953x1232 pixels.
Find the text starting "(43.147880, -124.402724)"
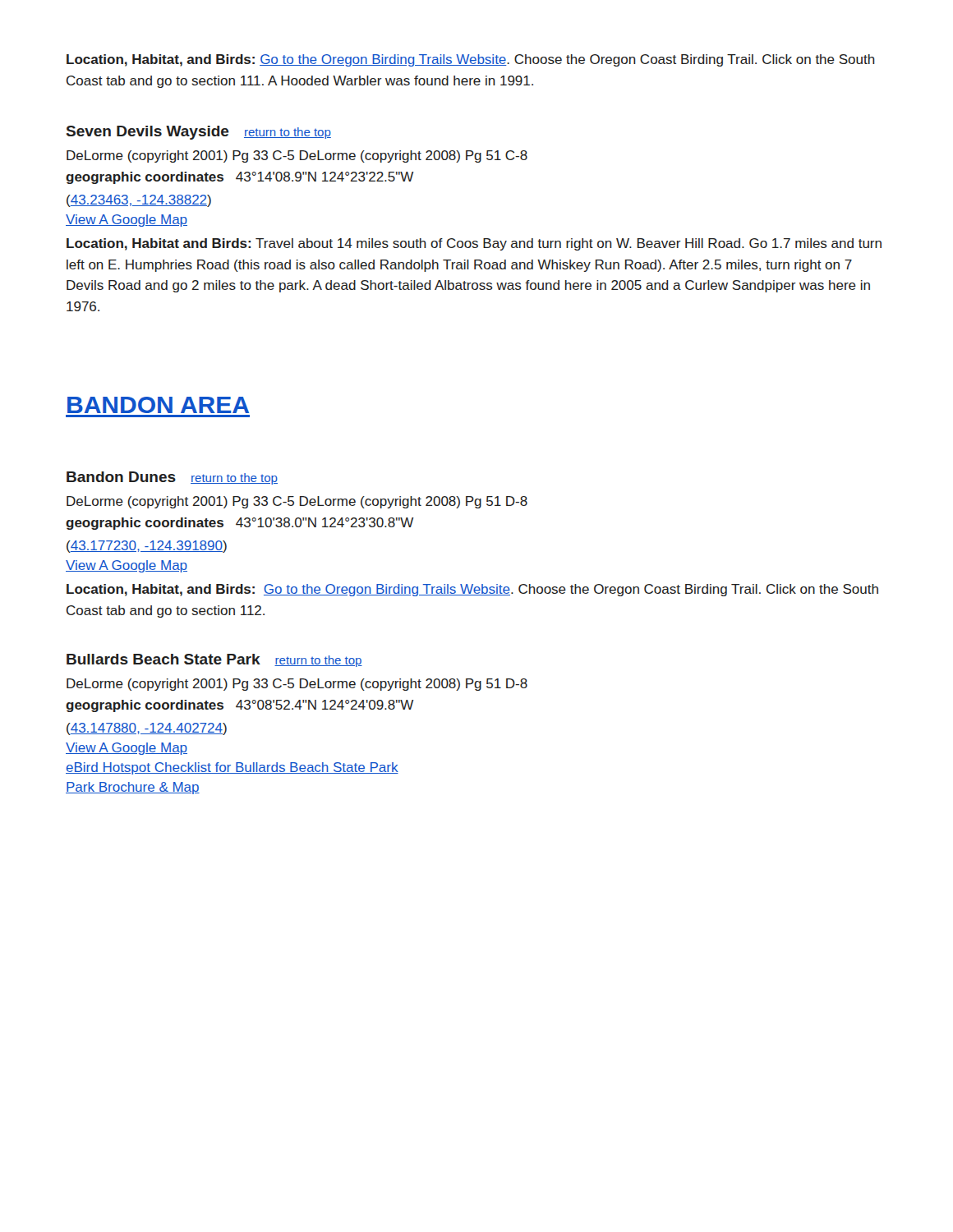147,728
